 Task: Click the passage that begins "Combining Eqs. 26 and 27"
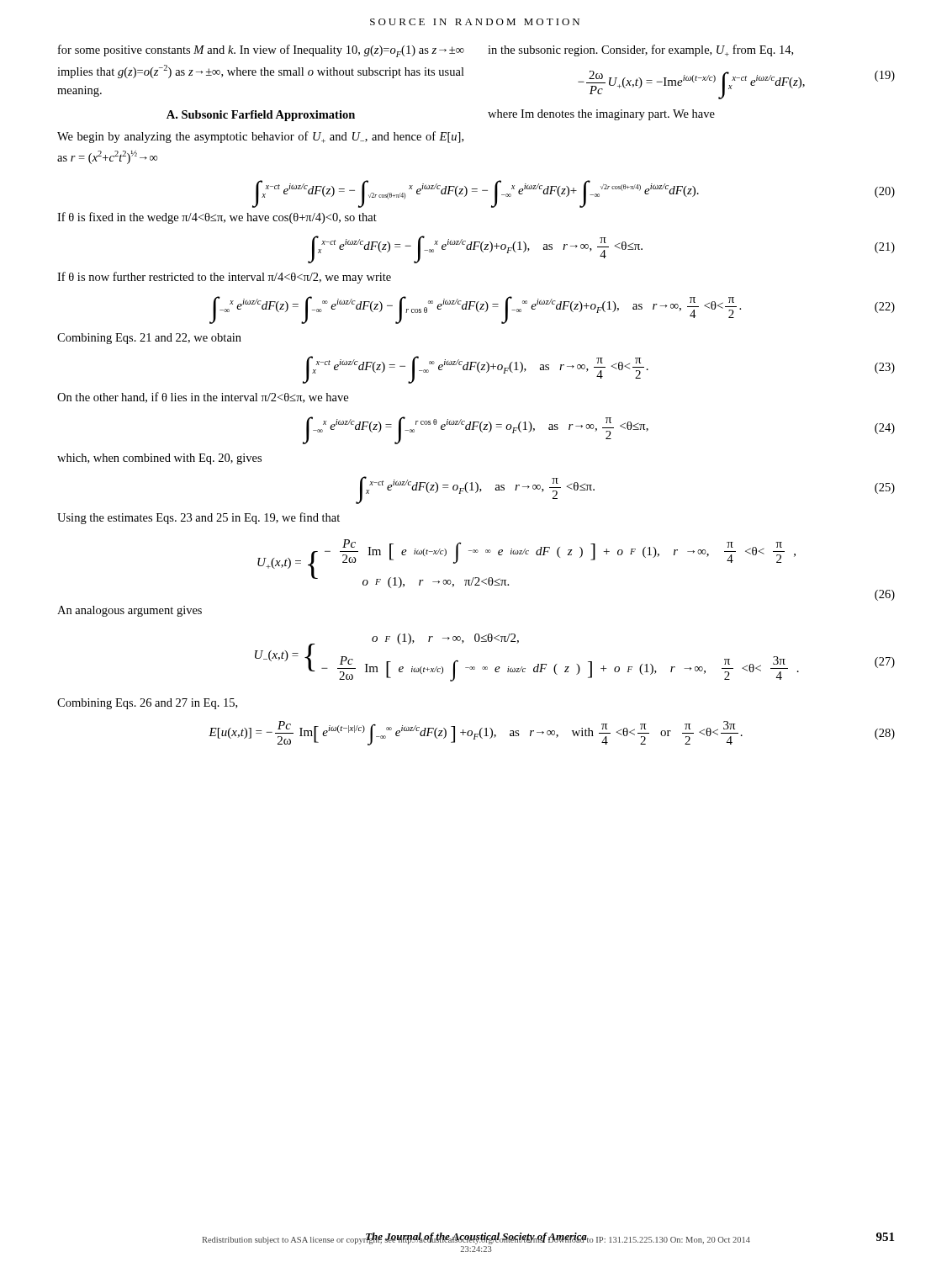[x=148, y=702]
